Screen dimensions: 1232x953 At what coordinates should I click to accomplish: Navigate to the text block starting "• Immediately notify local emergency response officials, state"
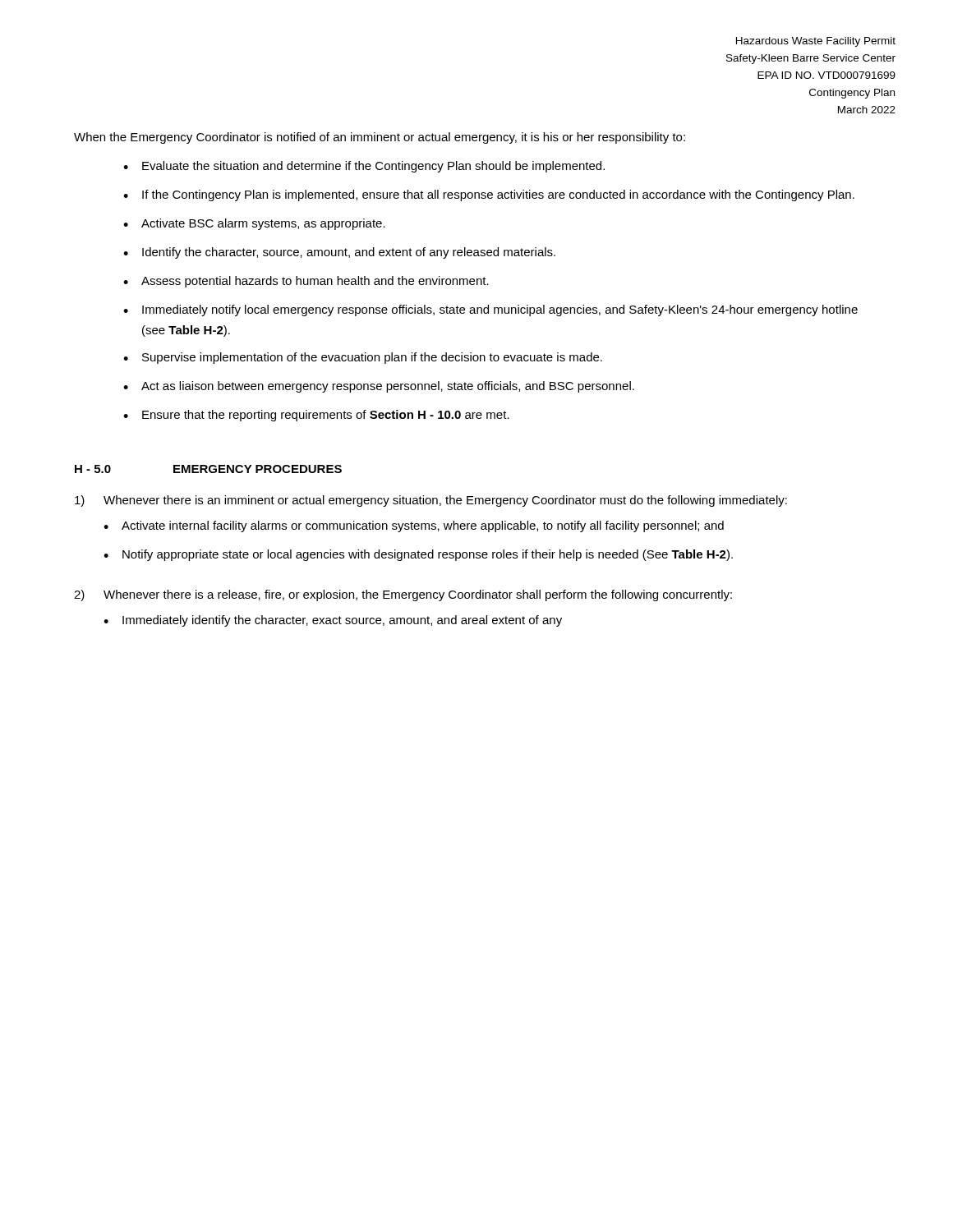point(501,320)
